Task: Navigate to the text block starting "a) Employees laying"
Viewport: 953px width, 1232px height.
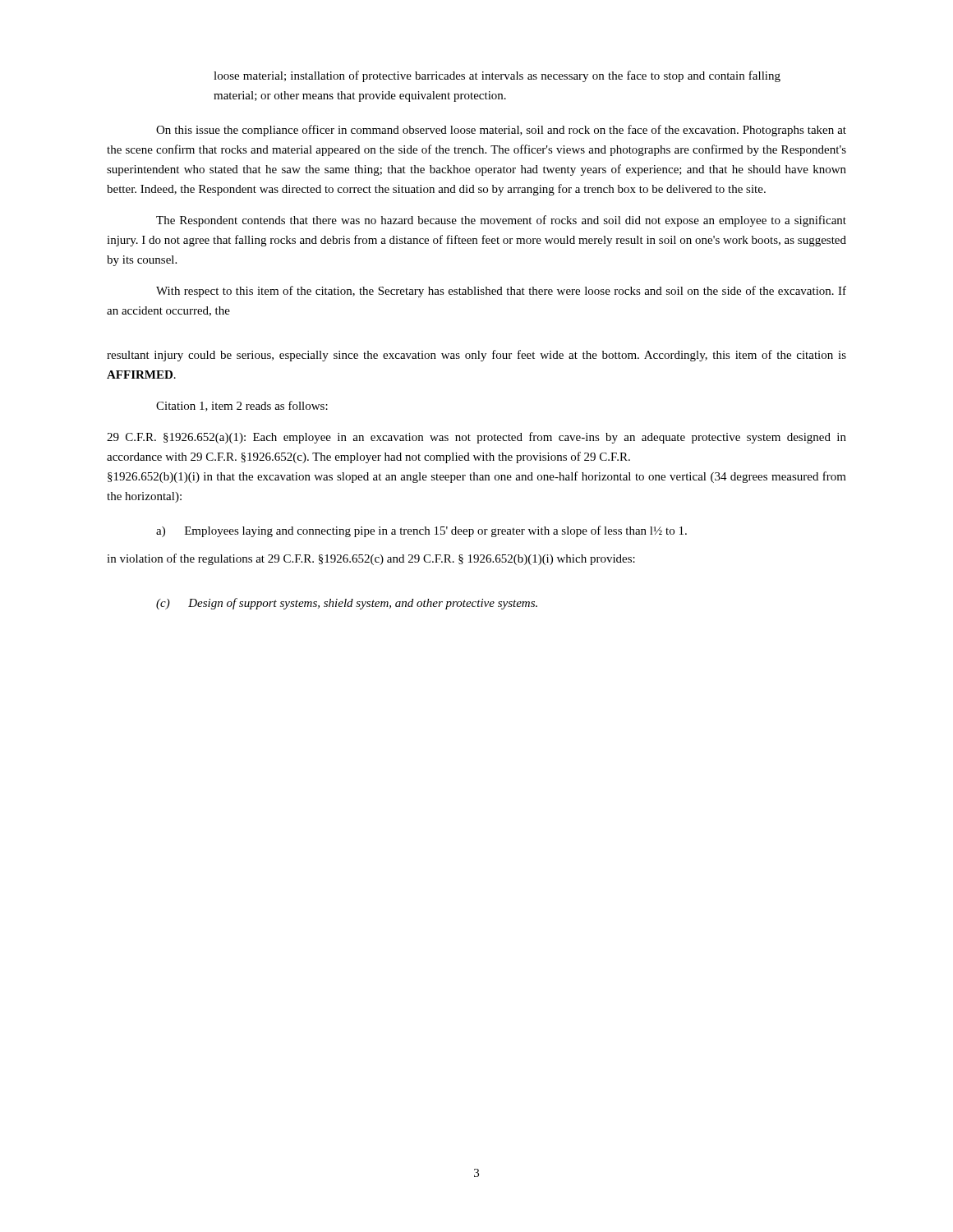Action: (422, 531)
